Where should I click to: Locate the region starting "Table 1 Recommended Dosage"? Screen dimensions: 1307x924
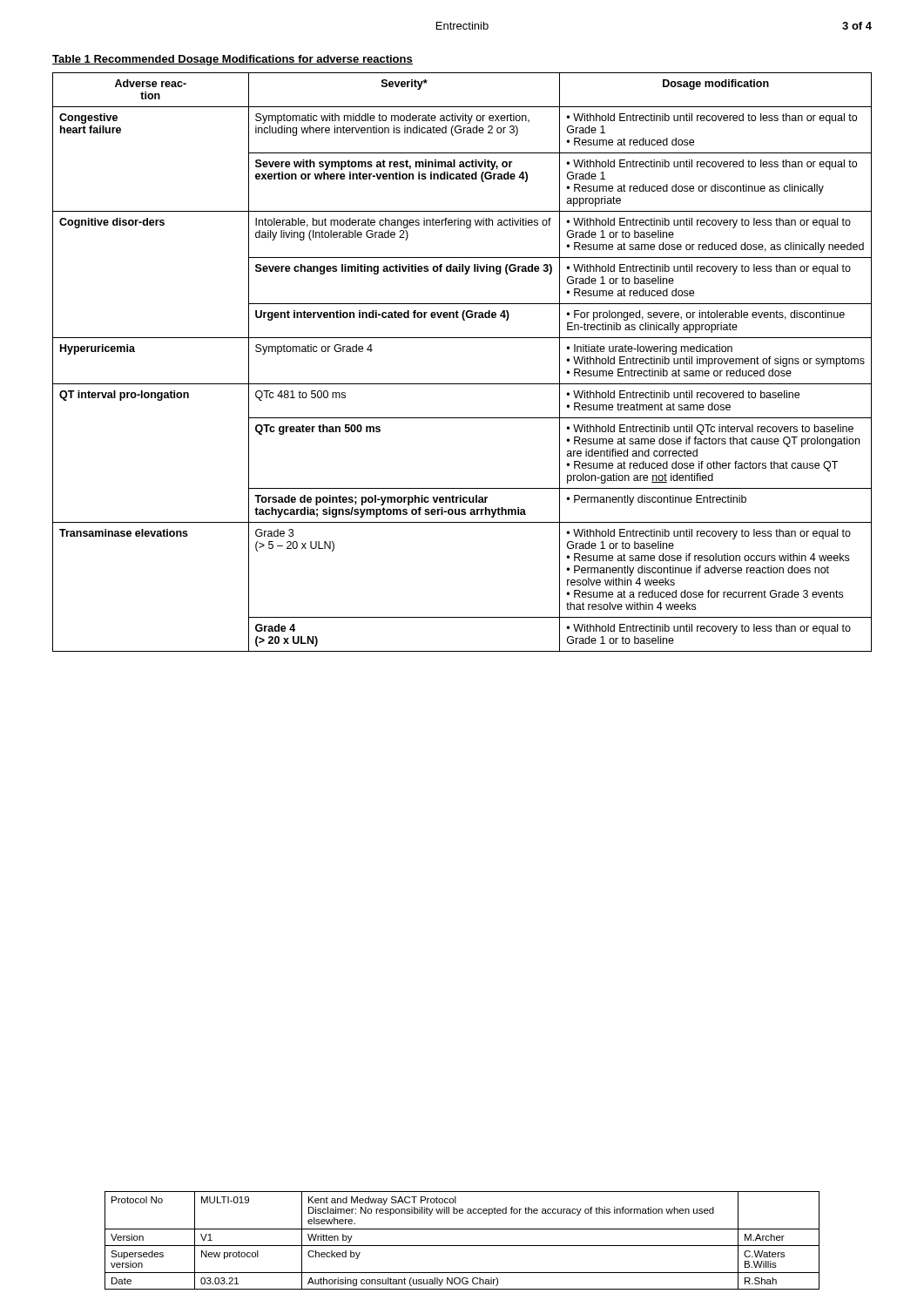(232, 59)
